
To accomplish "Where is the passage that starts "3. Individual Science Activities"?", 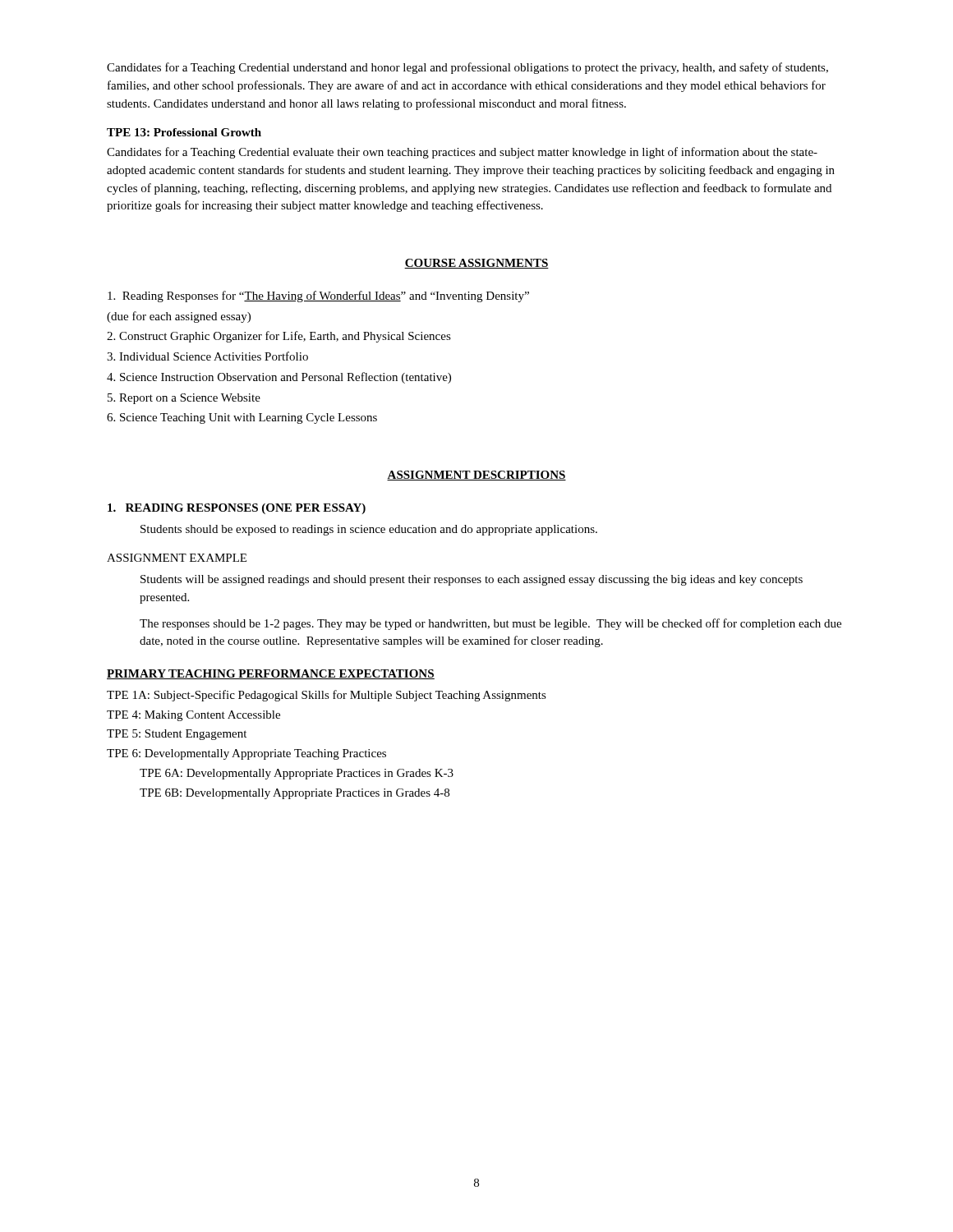I will 208,356.
